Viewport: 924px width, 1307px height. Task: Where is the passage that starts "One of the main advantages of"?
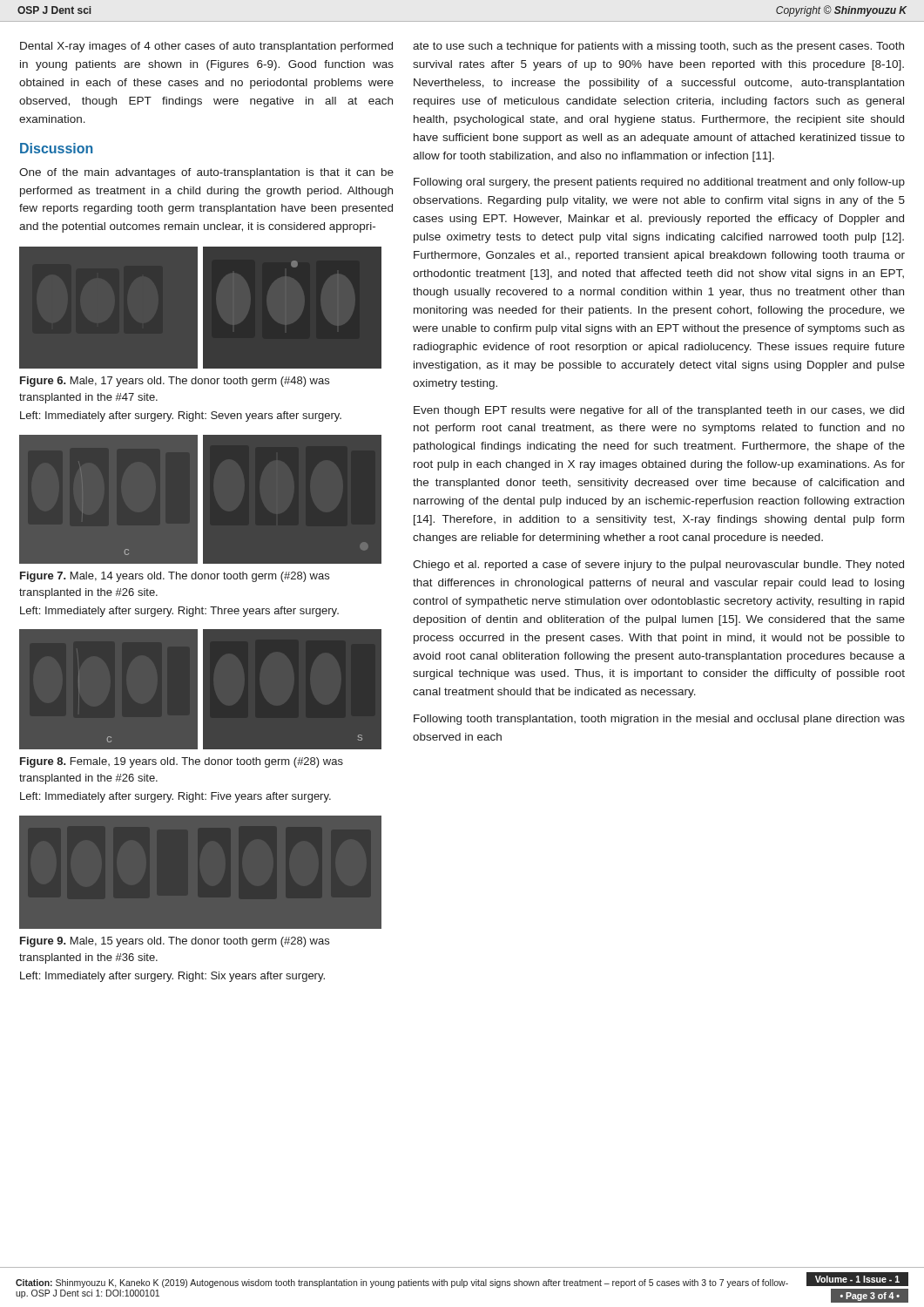[x=206, y=199]
